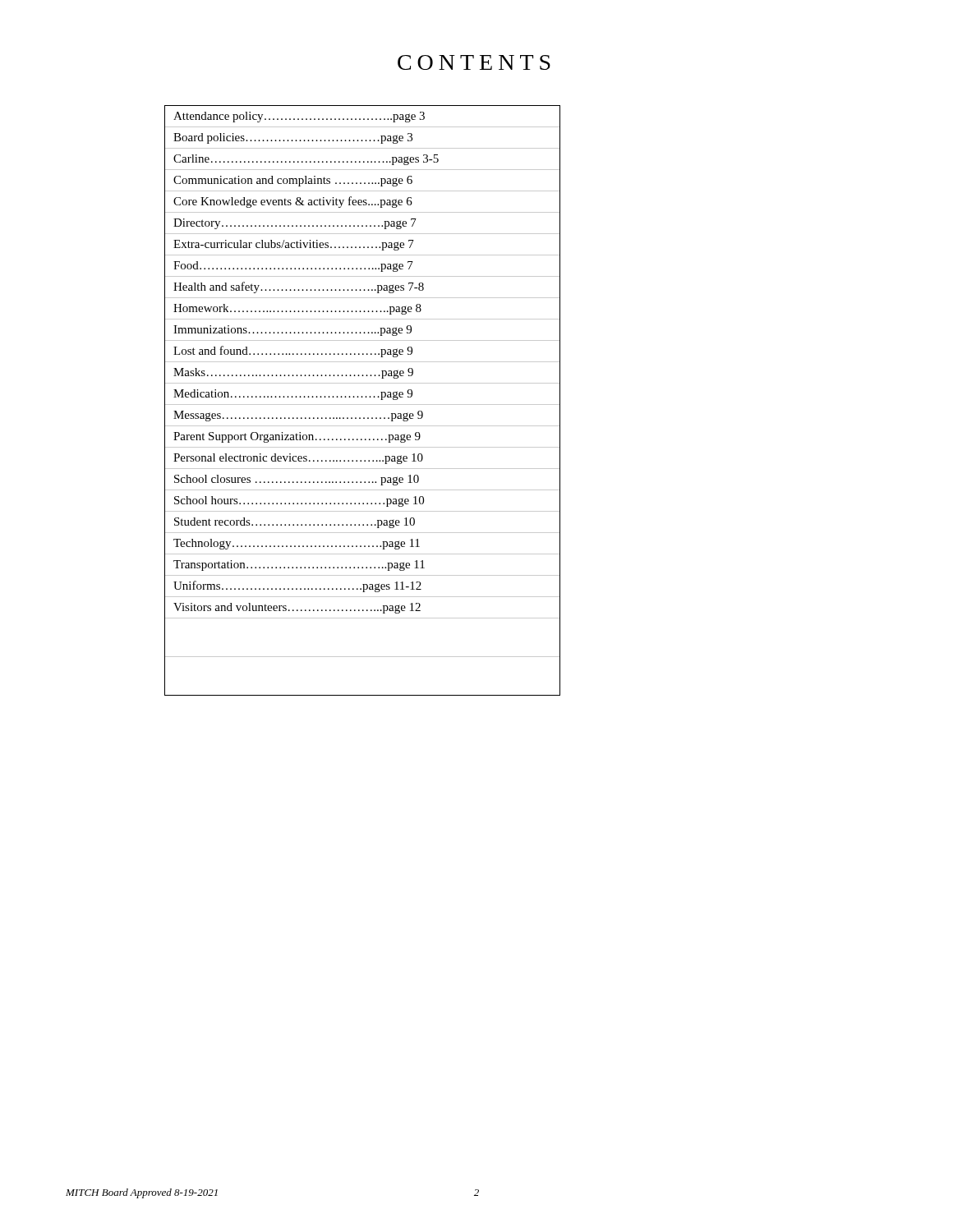953x1232 pixels.
Task: Find the list item with the text "Masks………….…………………………page 9"
Action: tap(294, 372)
